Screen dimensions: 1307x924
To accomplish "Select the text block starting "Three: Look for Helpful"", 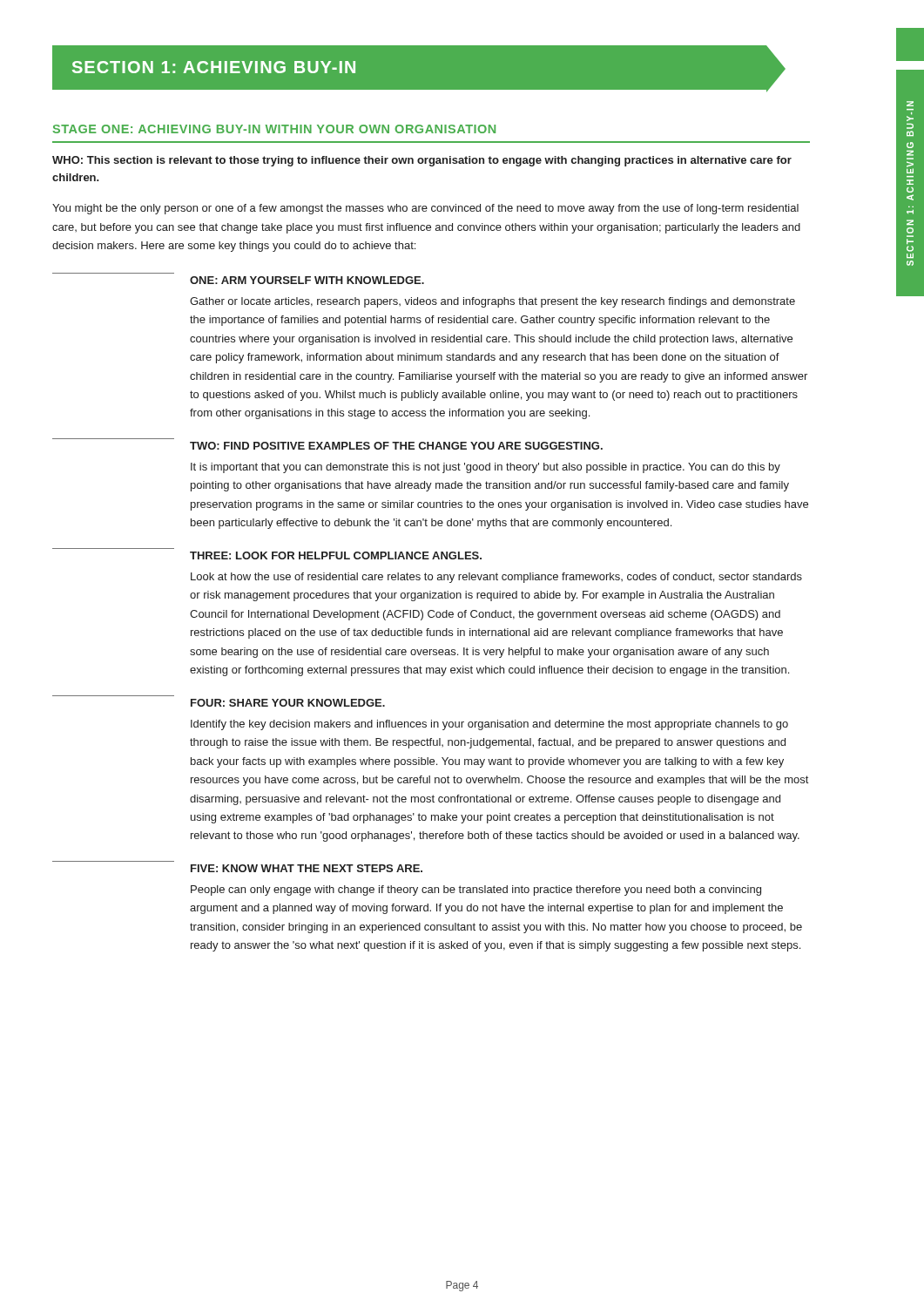I will [x=431, y=614].
